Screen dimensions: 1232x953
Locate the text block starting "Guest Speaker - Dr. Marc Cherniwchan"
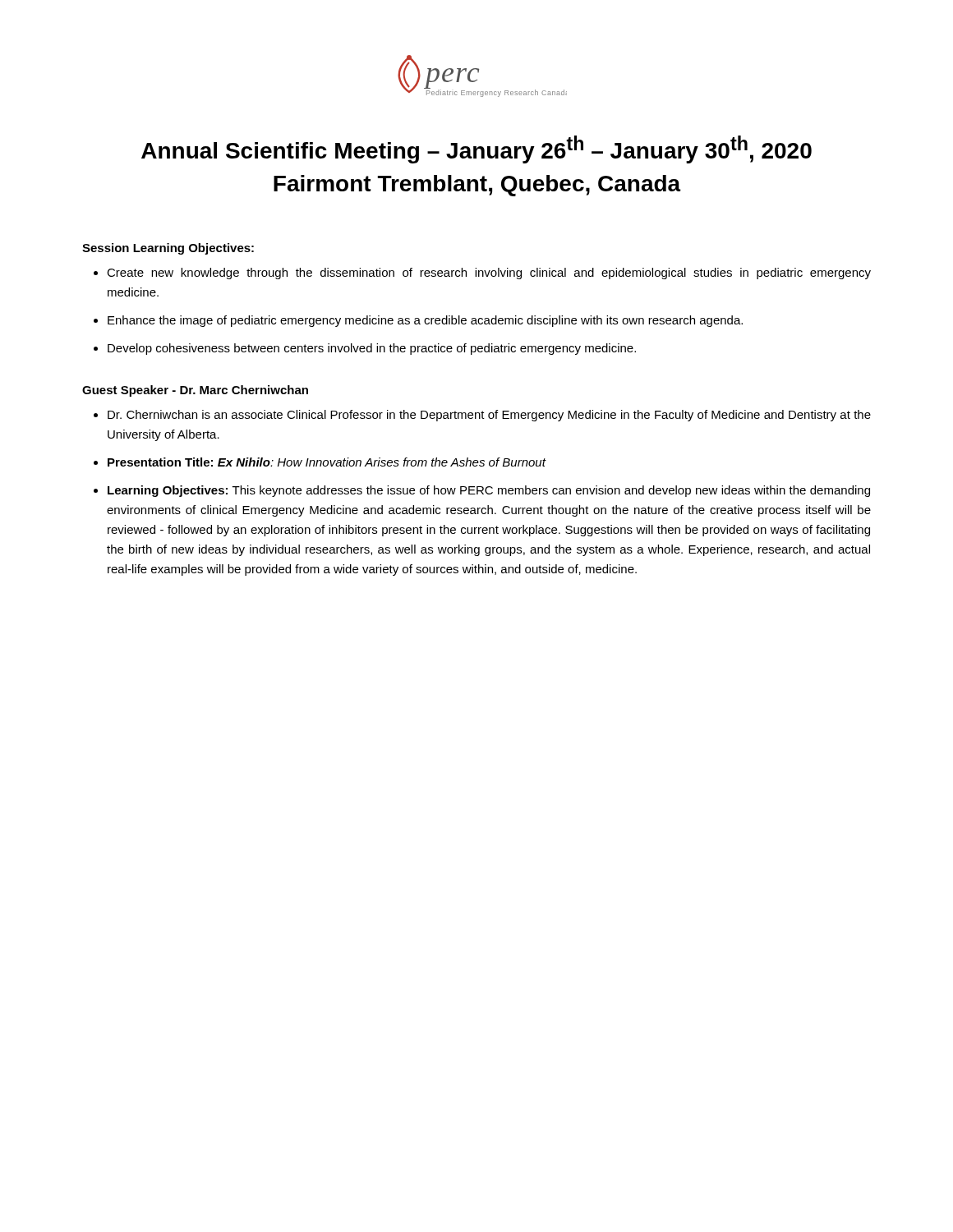[196, 389]
